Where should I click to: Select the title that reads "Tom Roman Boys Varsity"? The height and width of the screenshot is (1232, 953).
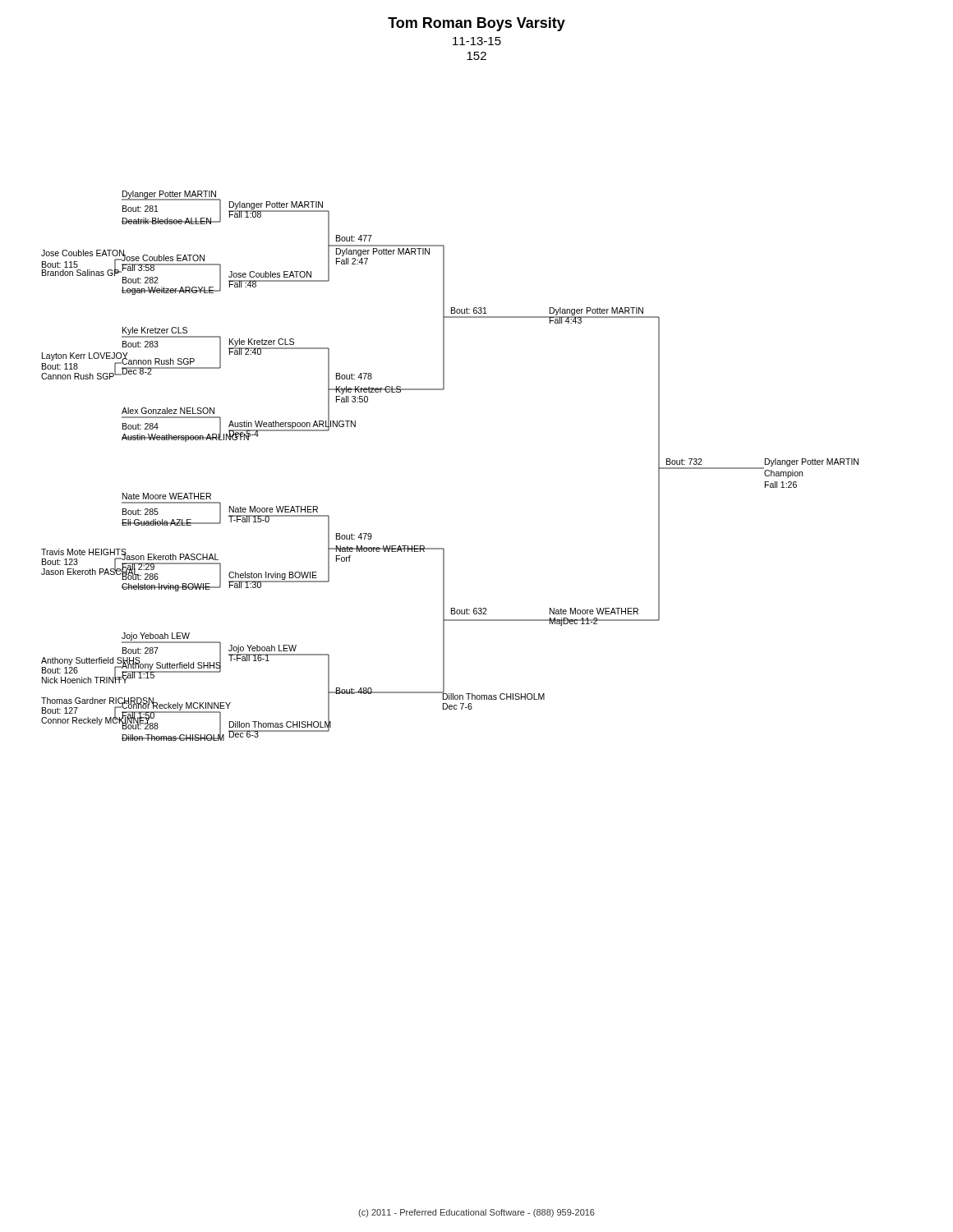476,23
